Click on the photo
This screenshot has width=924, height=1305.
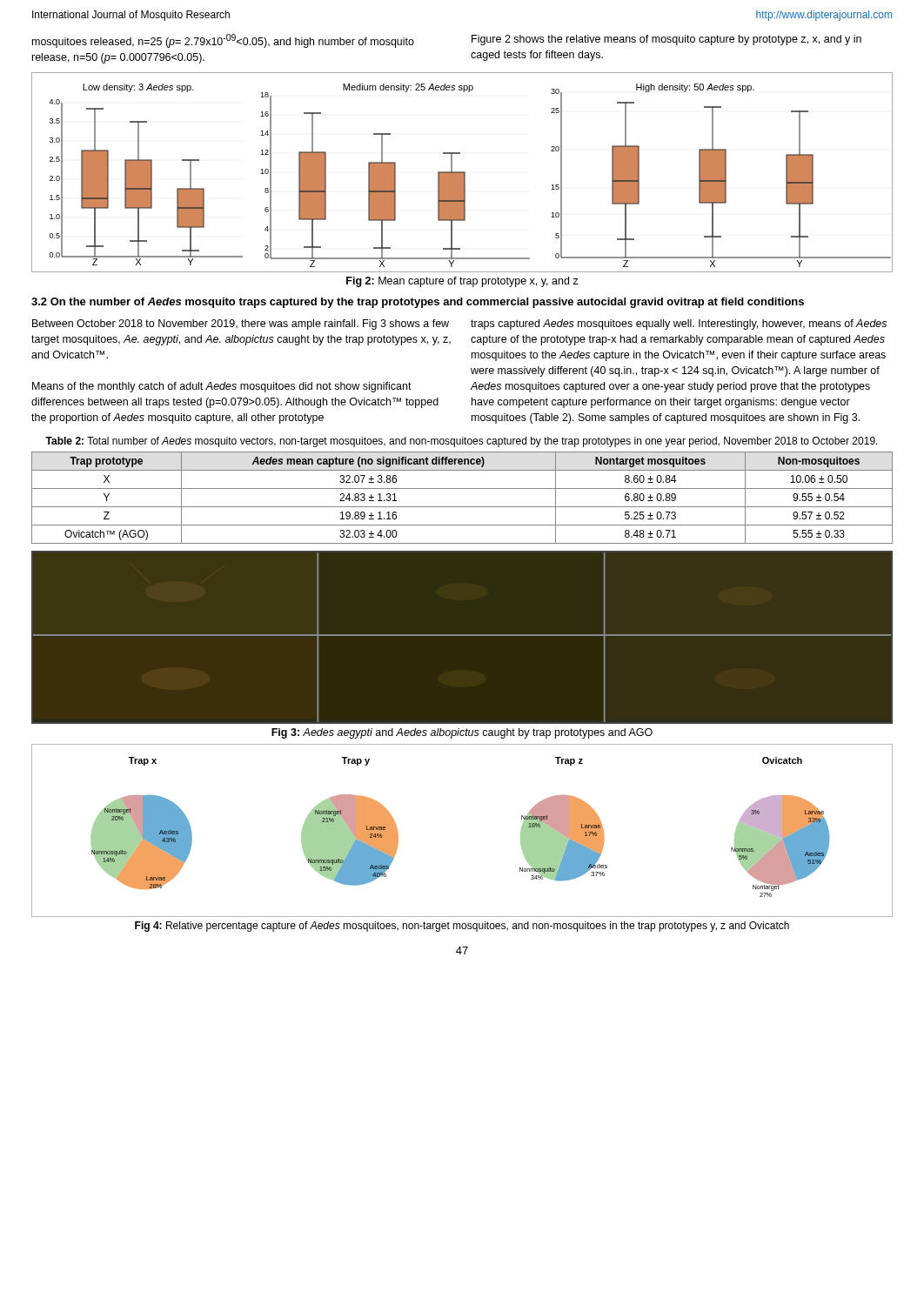462,637
